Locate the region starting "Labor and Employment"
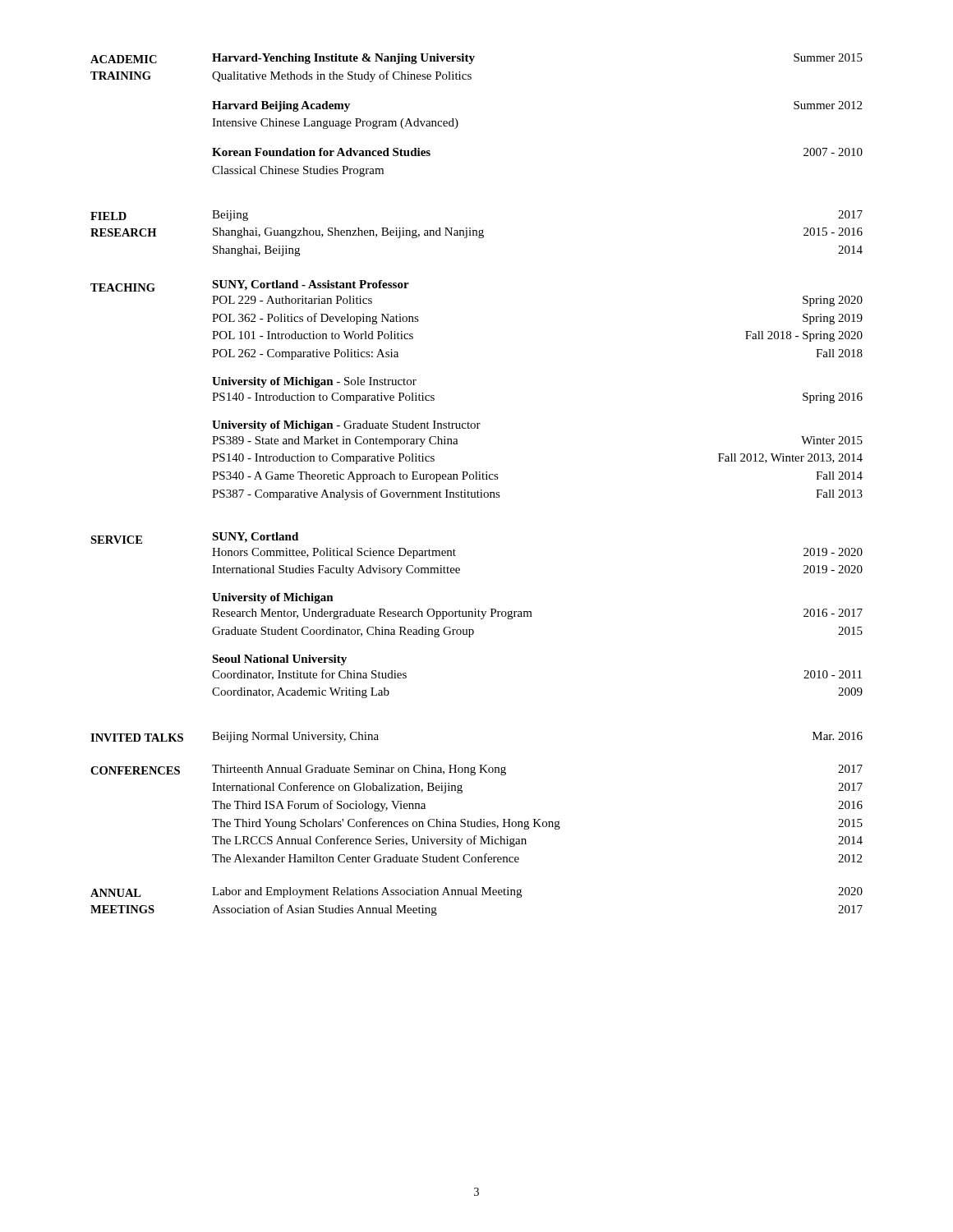 pyautogui.click(x=373, y=892)
